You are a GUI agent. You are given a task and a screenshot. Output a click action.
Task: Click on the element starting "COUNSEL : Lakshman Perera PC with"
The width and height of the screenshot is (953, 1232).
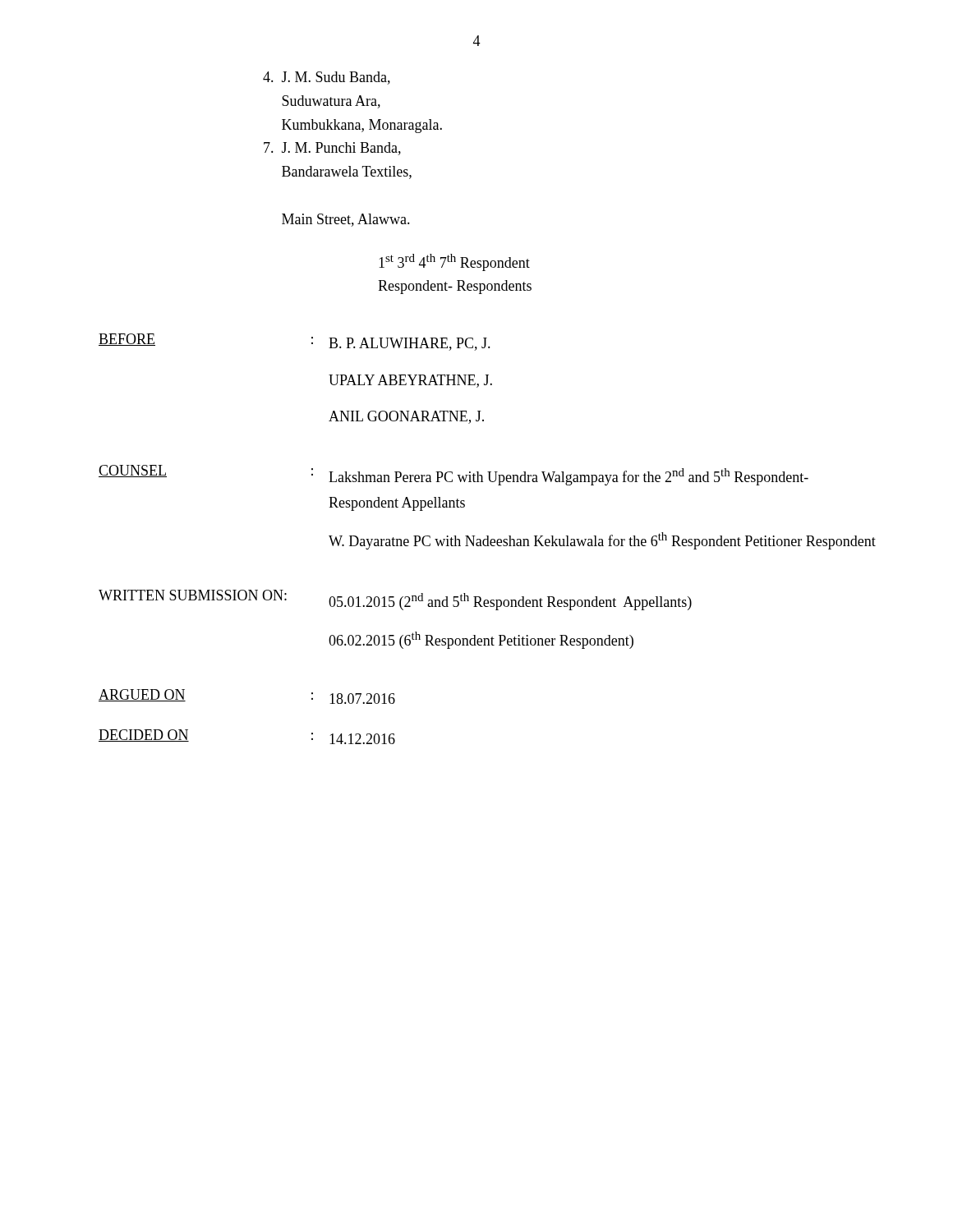(x=453, y=475)
